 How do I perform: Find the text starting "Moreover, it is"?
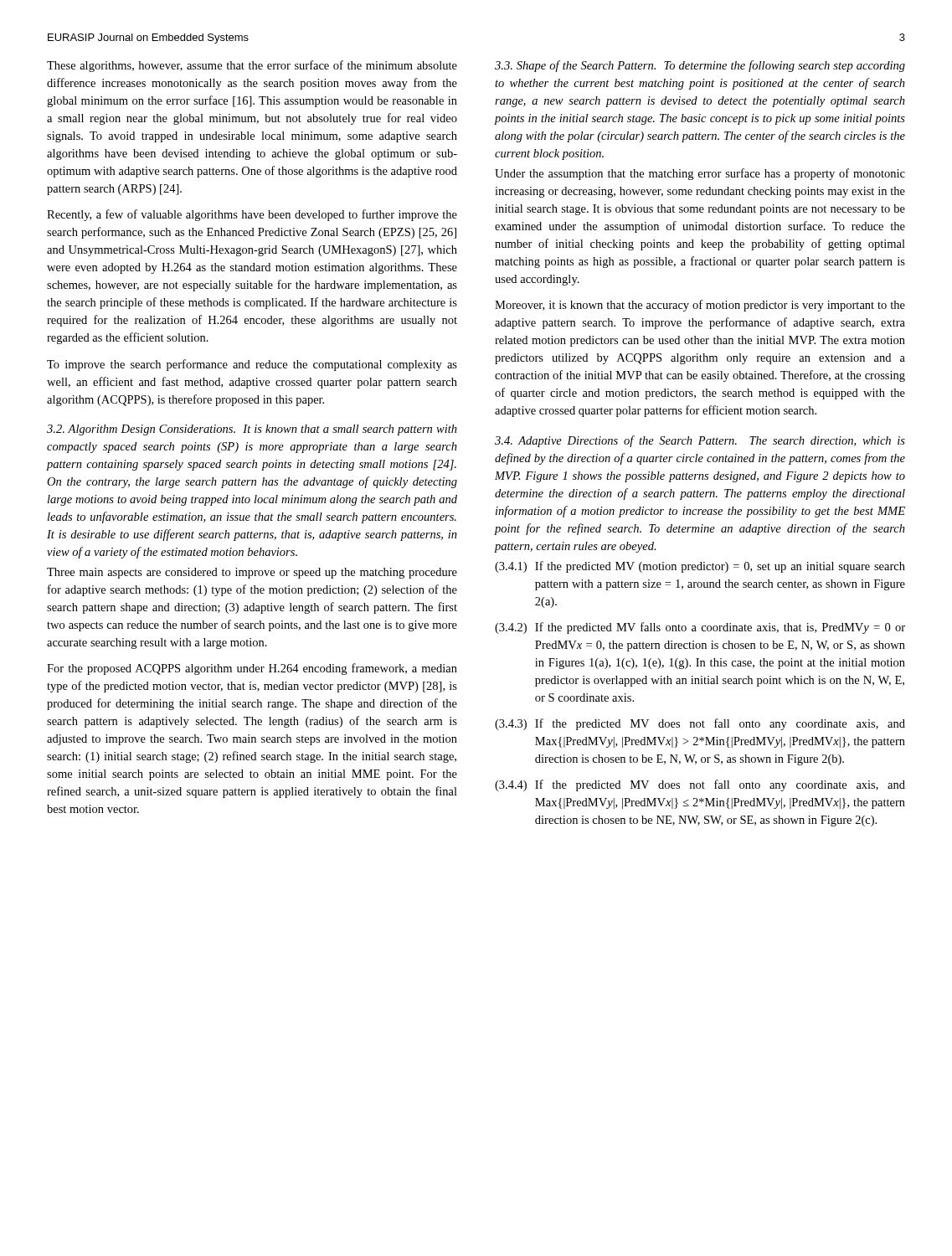click(x=700, y=358)
